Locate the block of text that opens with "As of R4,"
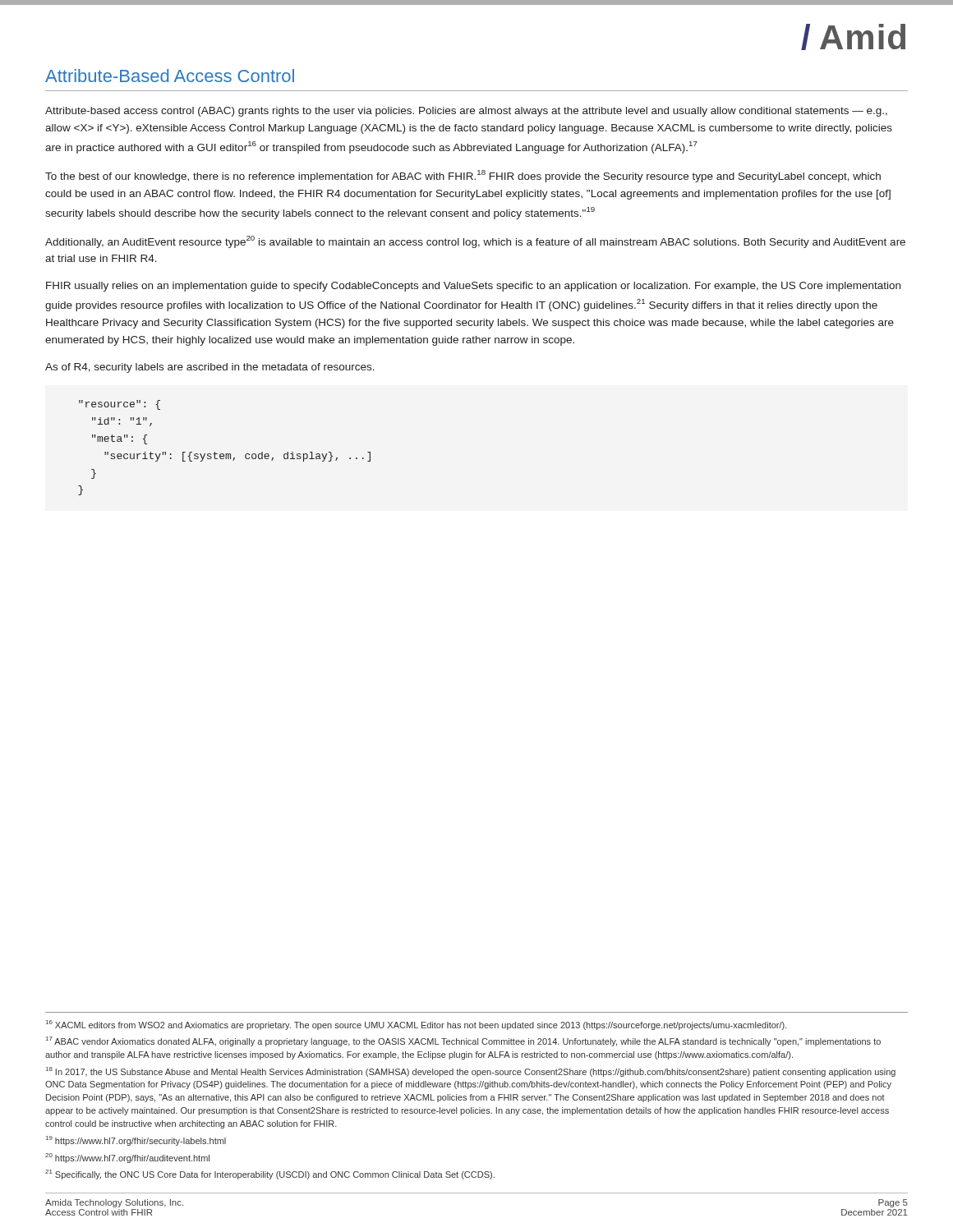Screen dimensions: 1232x953 click(x=210, y=366)
